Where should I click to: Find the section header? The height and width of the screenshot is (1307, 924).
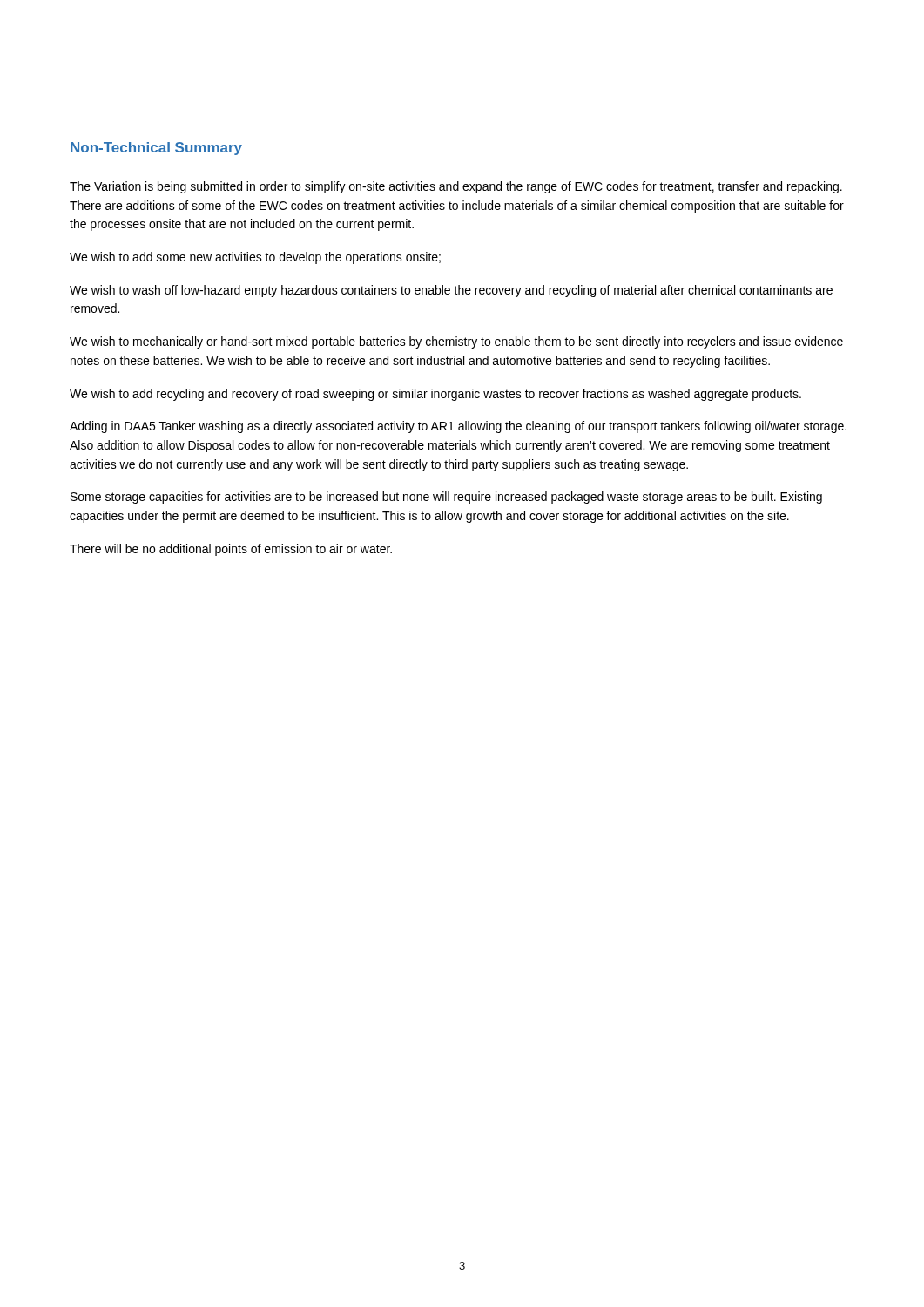[156, 148]
